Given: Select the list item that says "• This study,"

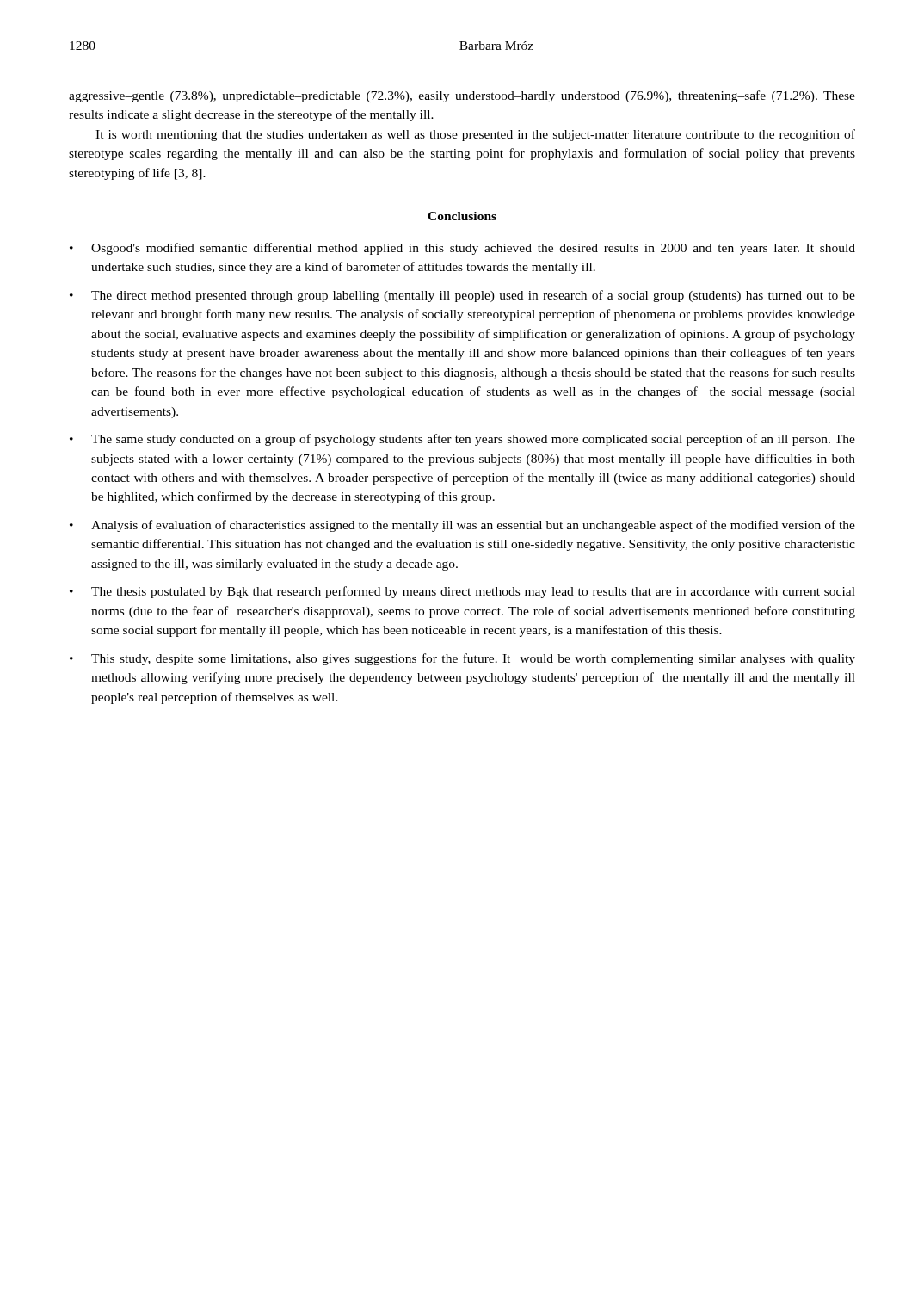Looking at the screenshot, I should coord(462,678).
